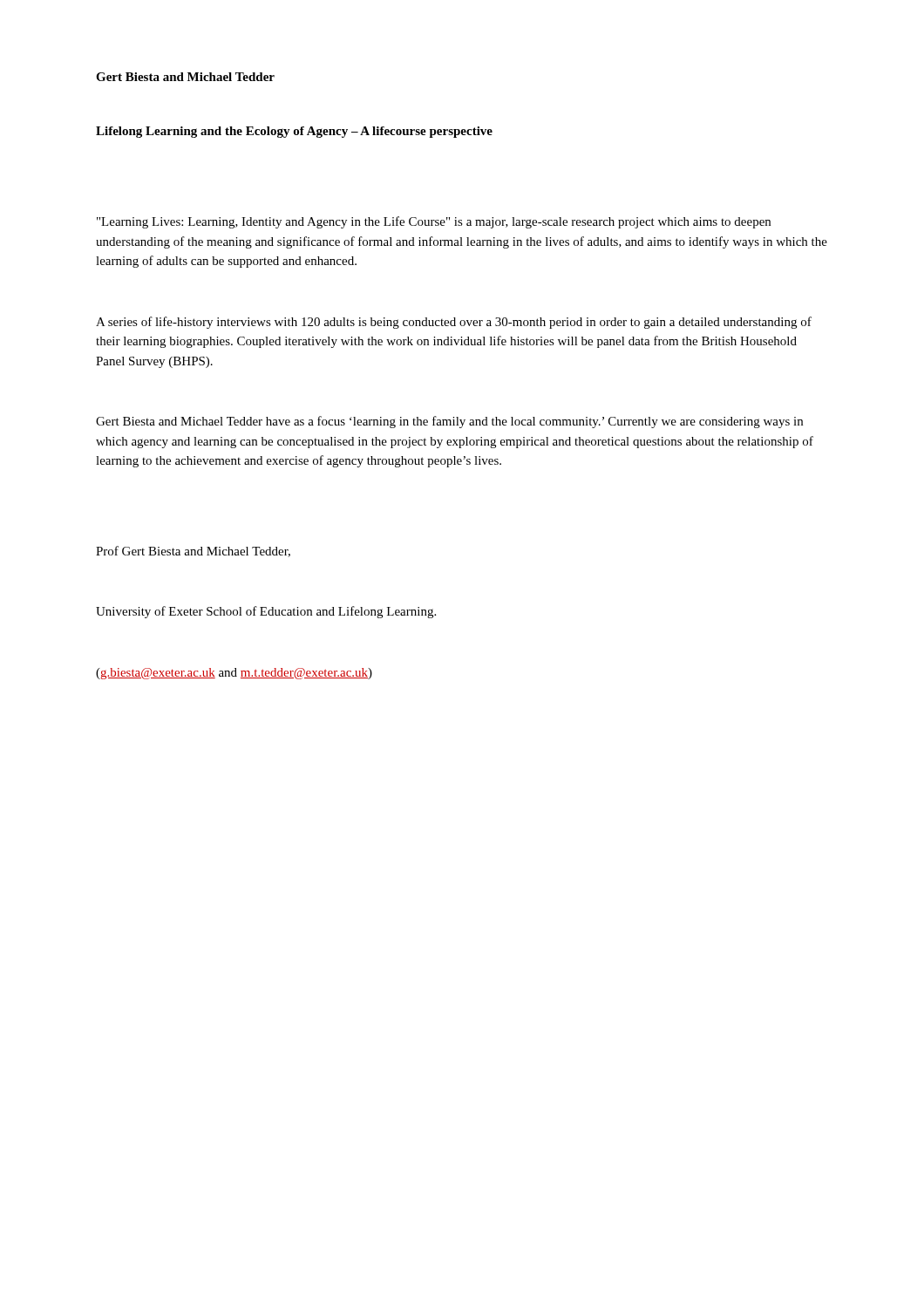Click on the title with the text "Gert Biesta and Michael Tedder"
The width and height of the screenshot is (924, 1308).
(185, 77)
